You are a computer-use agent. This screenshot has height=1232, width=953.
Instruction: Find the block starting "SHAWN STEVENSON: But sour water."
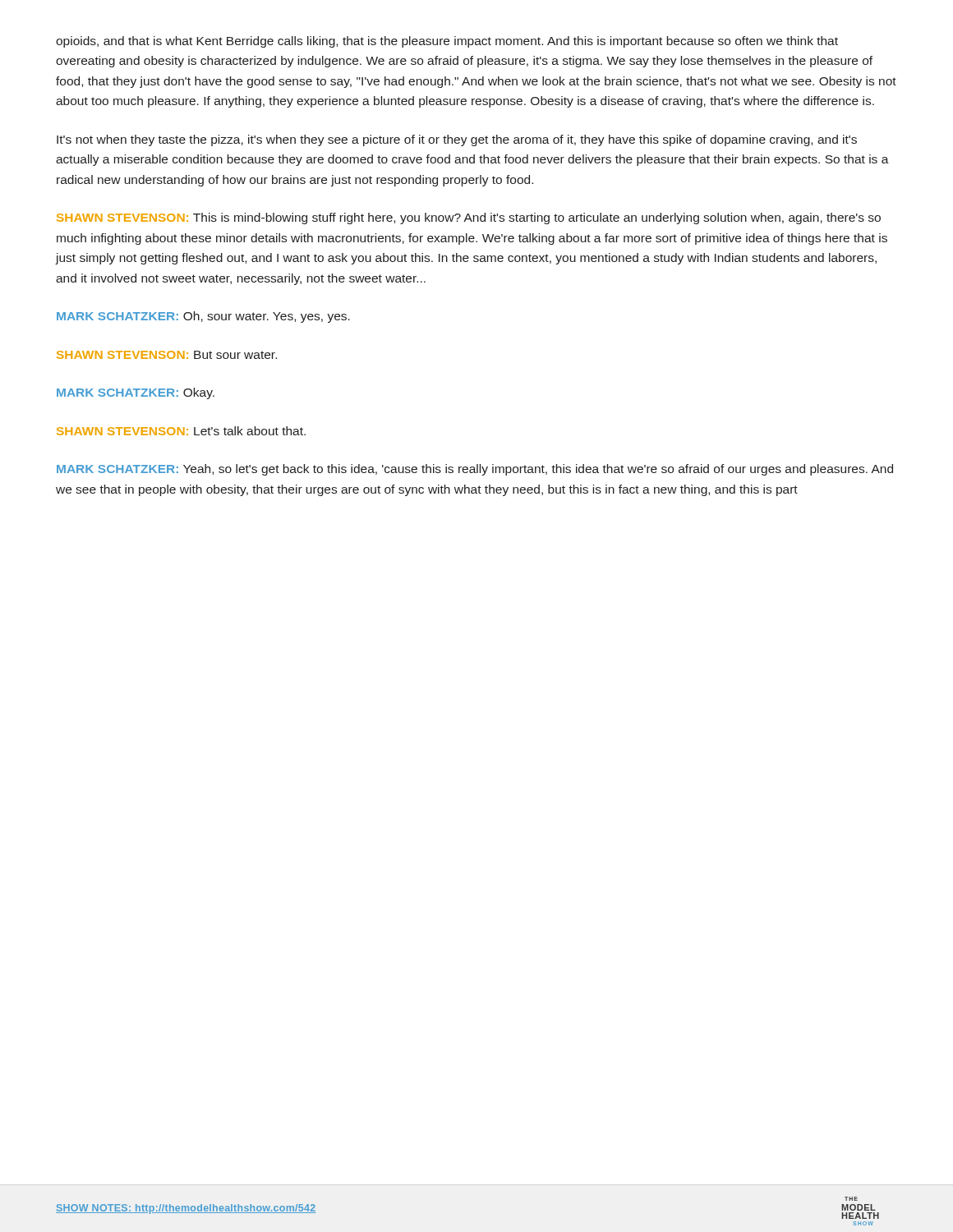click(x=167, y=354)
